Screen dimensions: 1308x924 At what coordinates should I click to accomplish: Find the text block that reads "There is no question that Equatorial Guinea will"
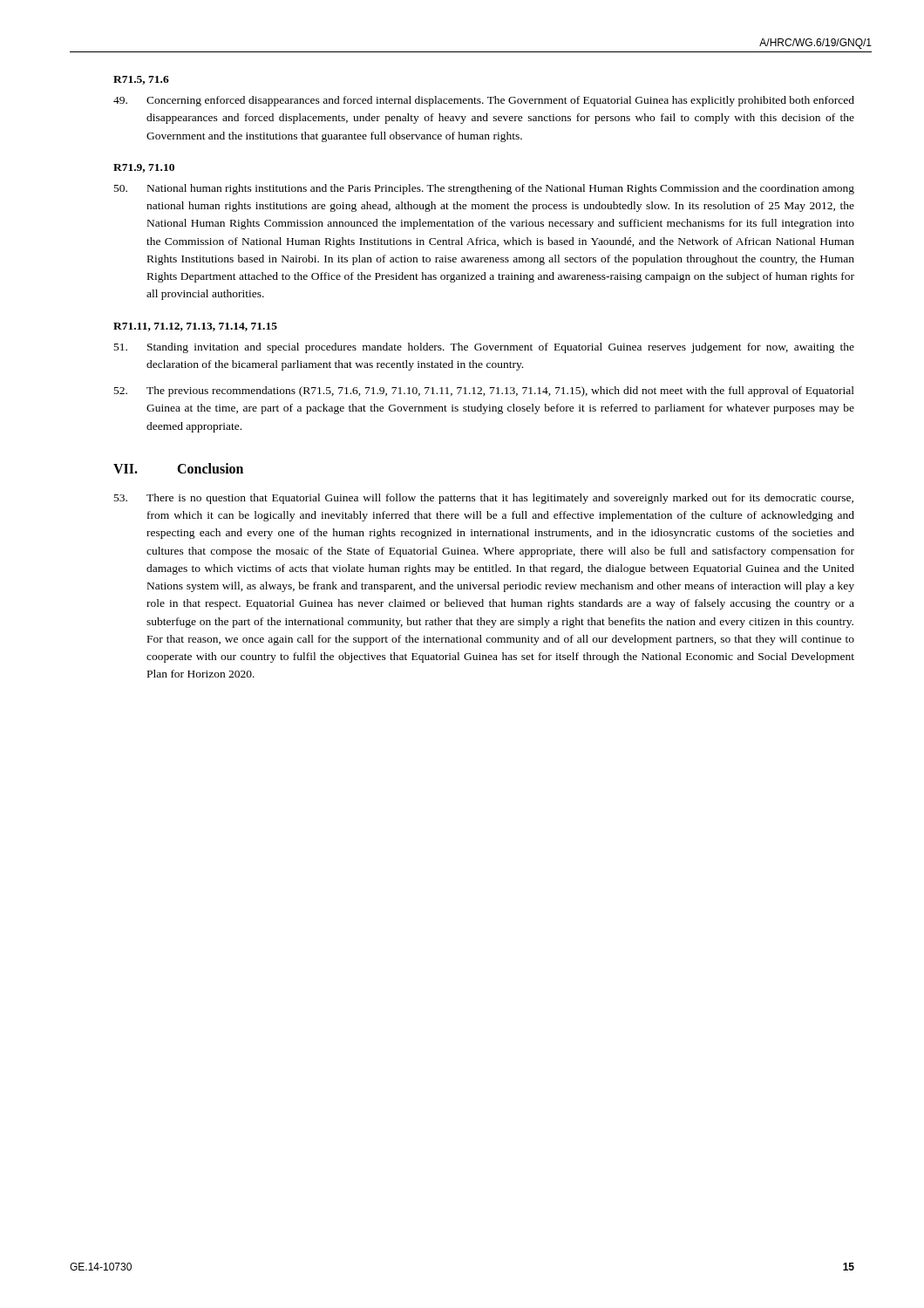click(484, 586)
